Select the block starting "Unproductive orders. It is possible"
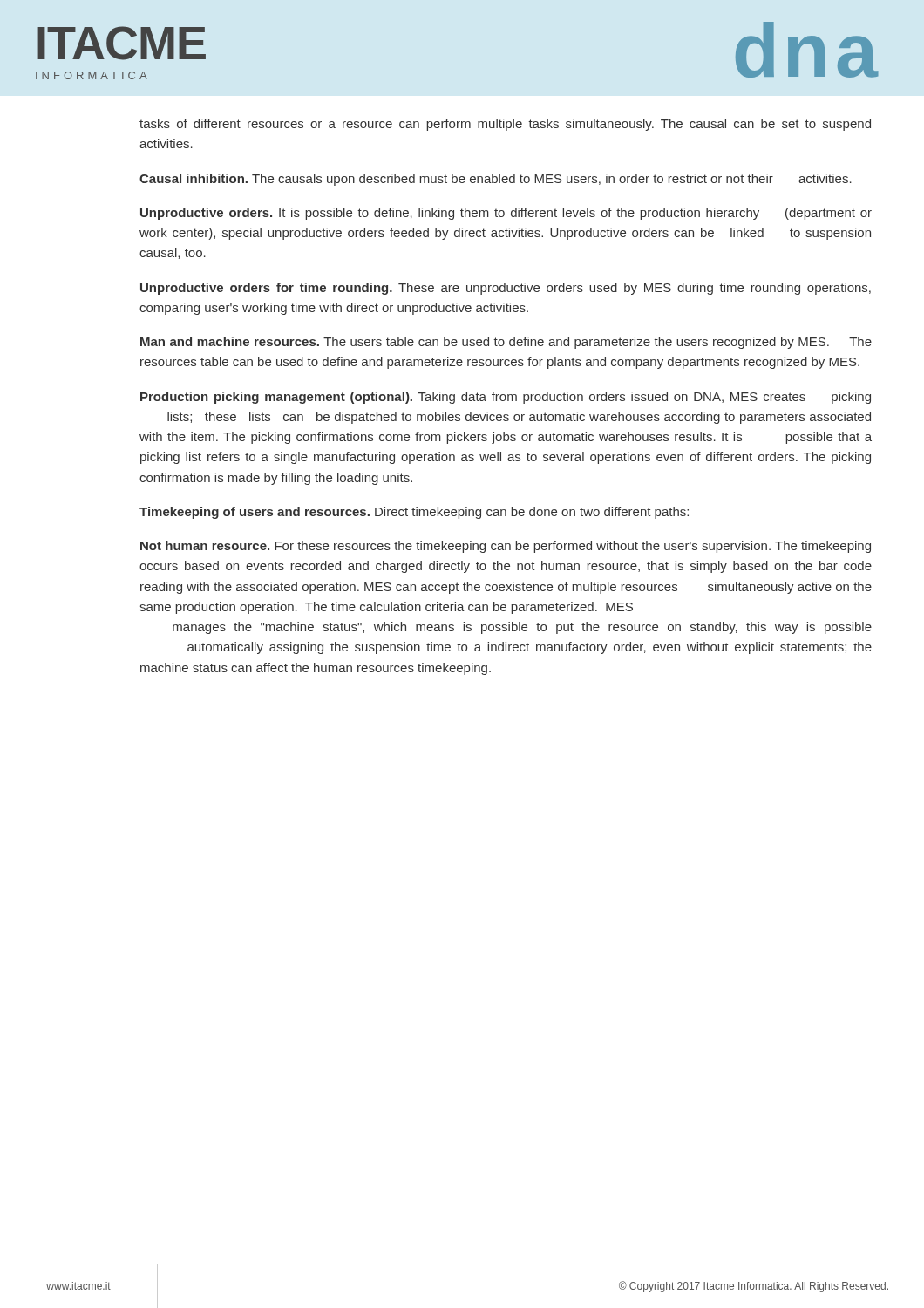924x1308 pixels. (x=506, y=232)
